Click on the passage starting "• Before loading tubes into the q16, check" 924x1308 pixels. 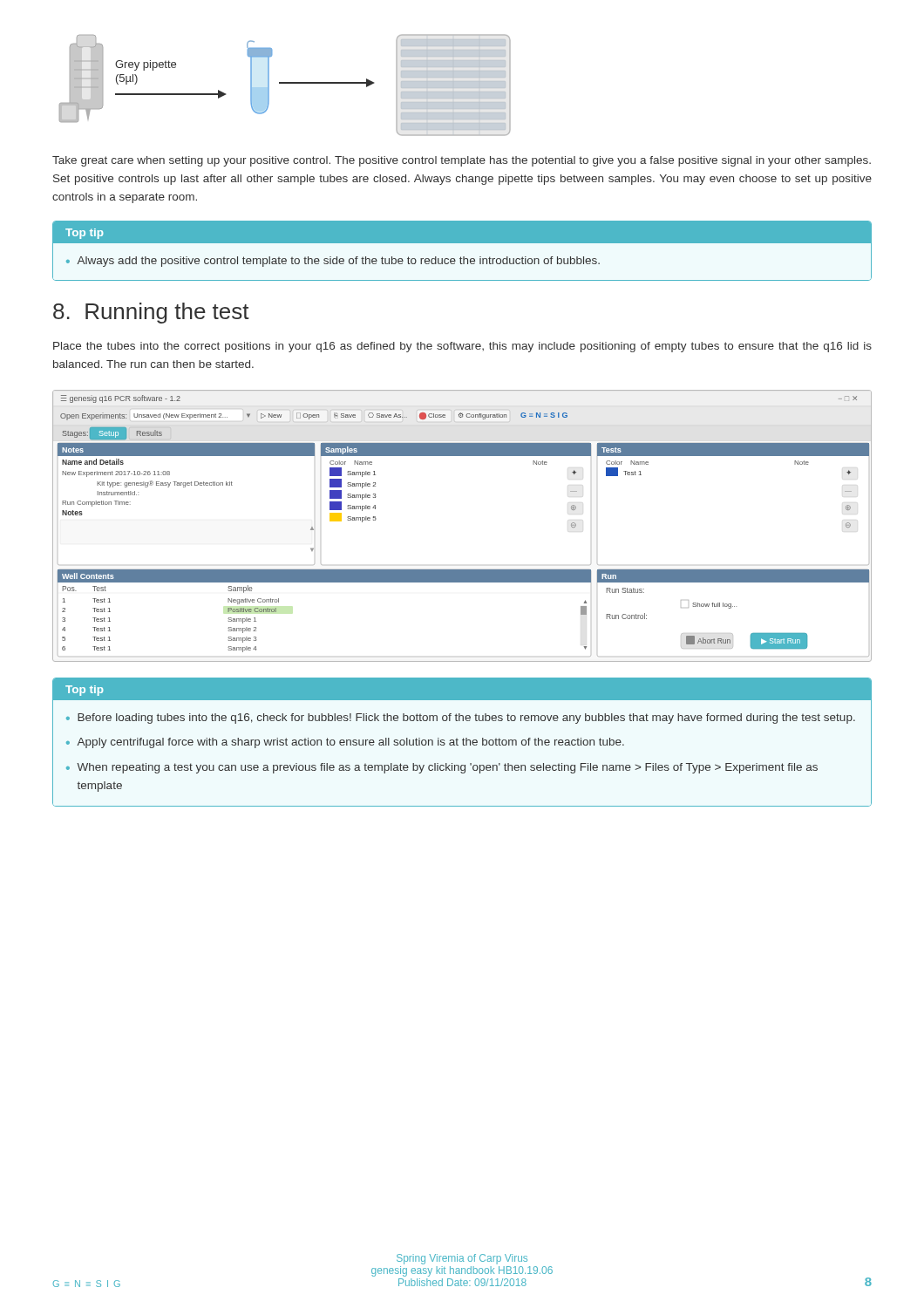point(461,719)
